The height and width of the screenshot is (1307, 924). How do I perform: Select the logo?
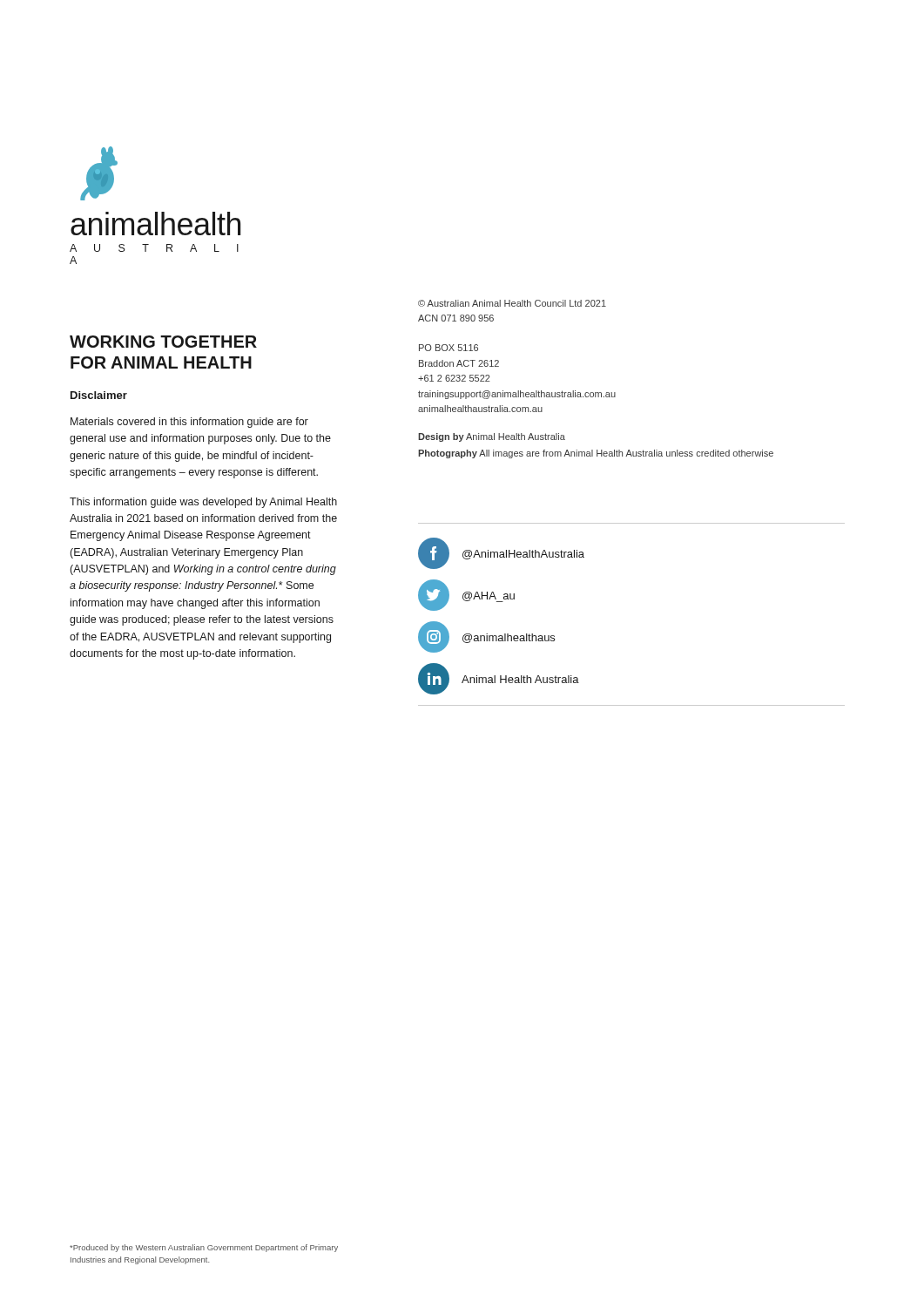165,205
